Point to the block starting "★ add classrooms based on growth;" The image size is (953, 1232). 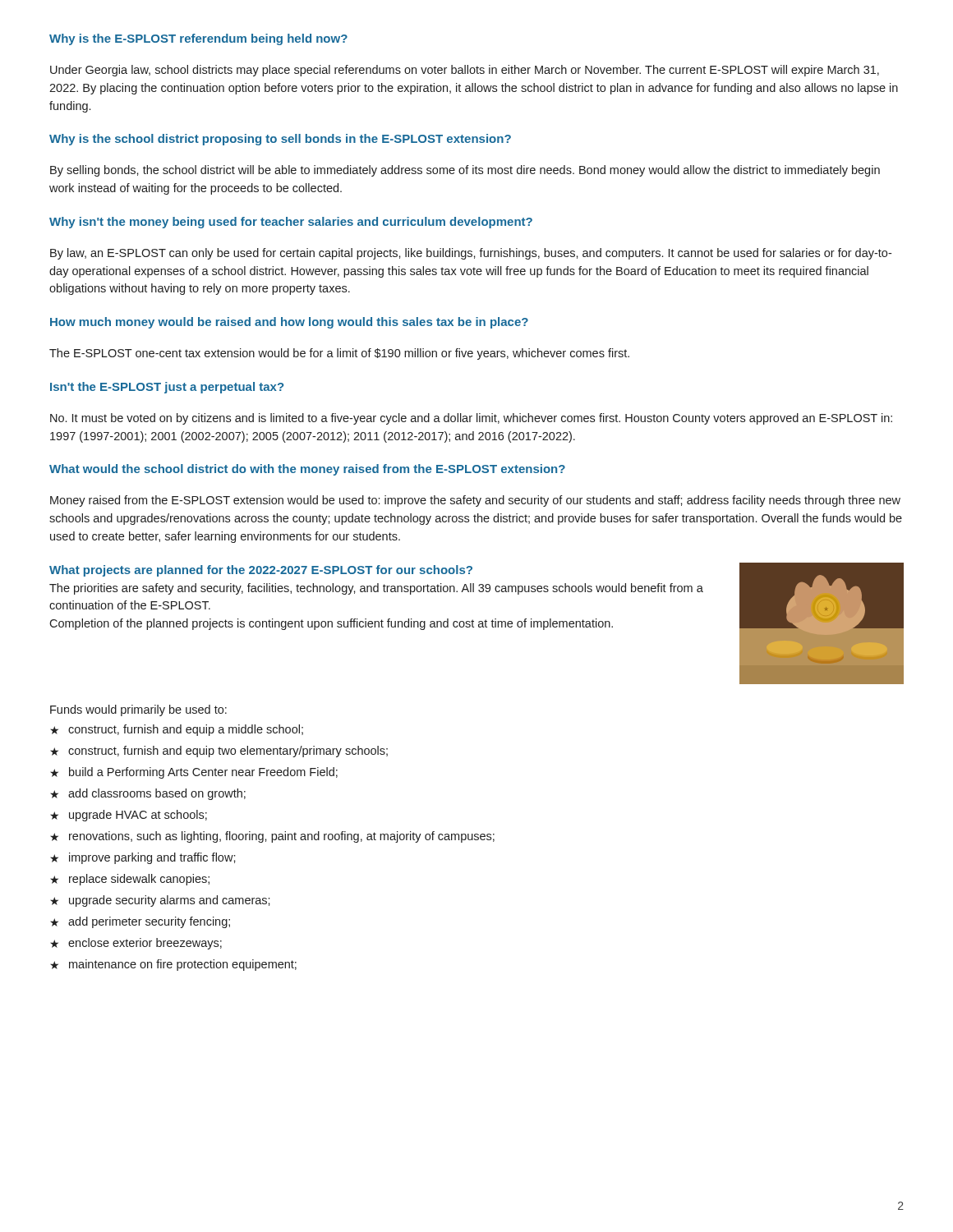pos(148,794)
